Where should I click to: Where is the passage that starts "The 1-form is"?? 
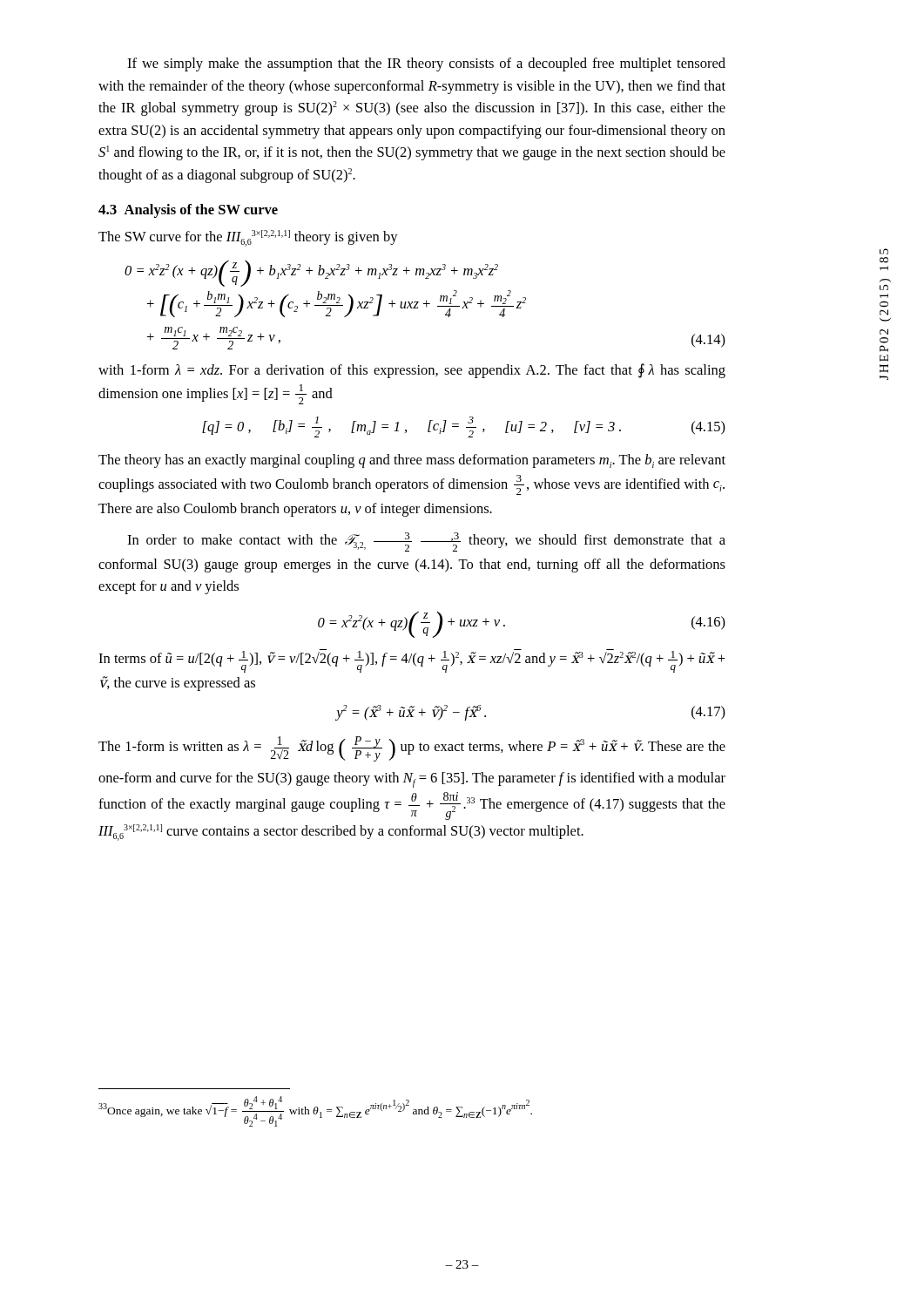(412, 787)
